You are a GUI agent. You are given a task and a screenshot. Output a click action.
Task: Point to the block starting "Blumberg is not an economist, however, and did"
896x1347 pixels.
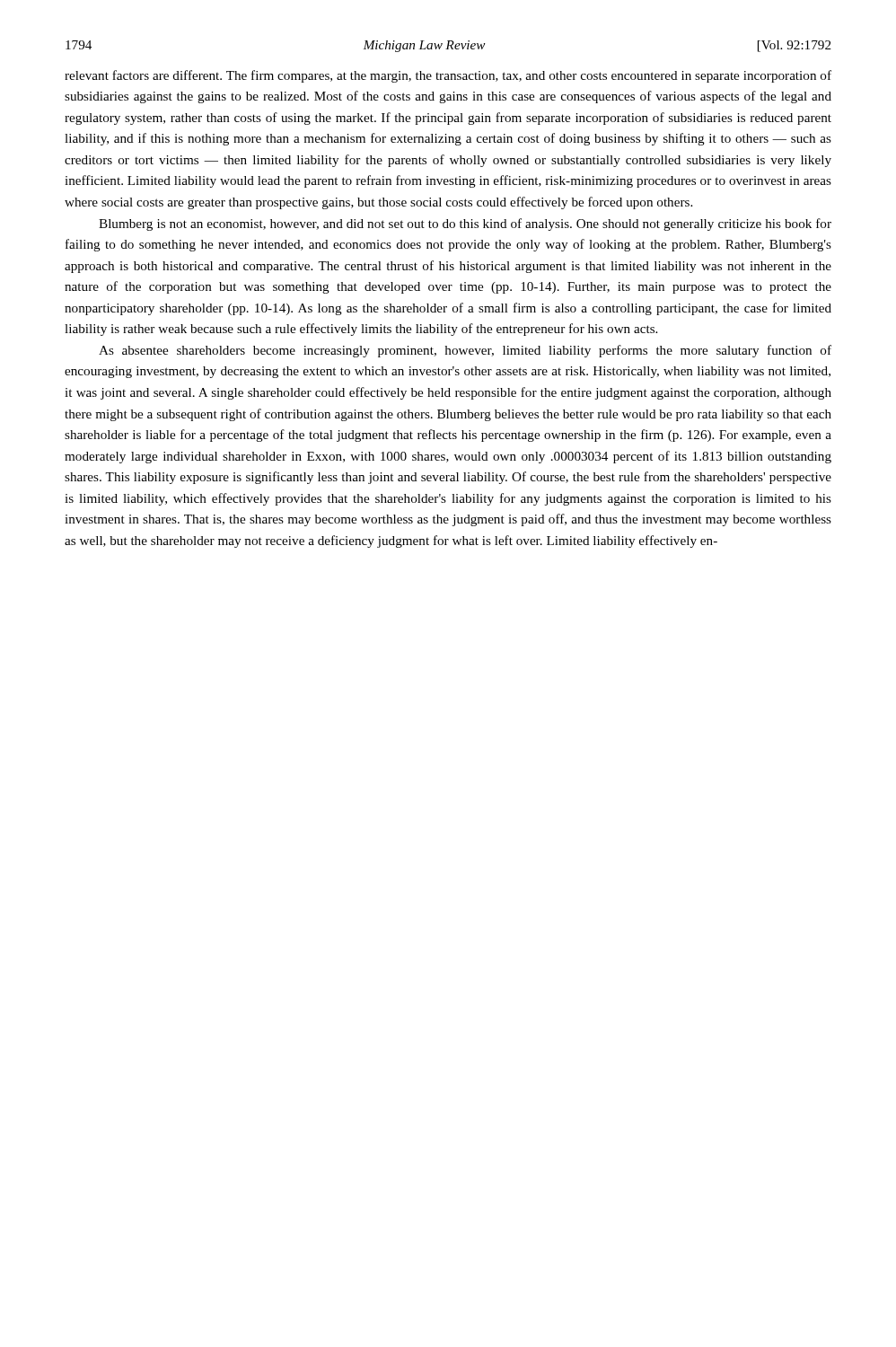(448, 276)
